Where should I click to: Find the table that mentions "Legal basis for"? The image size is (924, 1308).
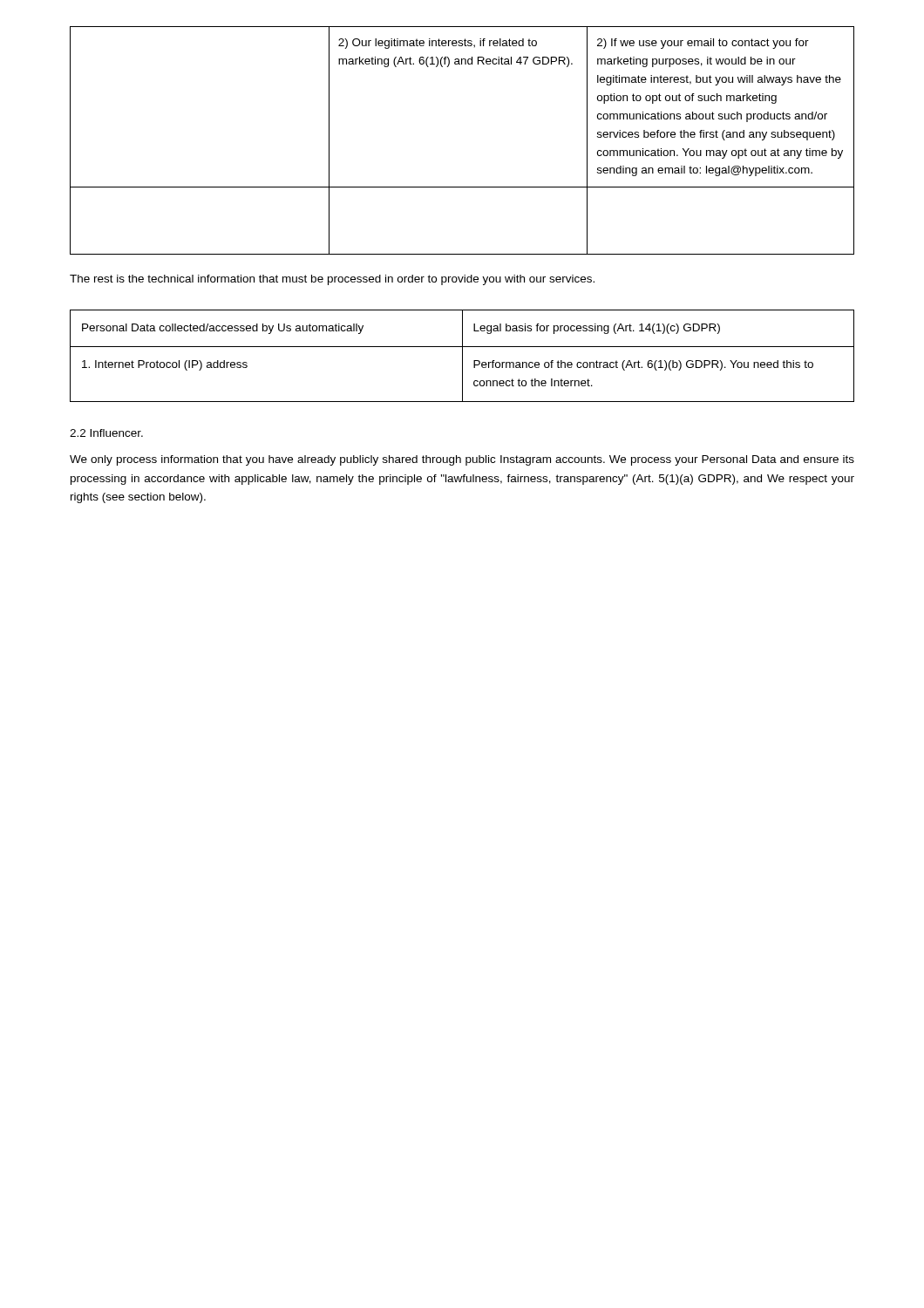pyautogui.click(x=462, y=356)
